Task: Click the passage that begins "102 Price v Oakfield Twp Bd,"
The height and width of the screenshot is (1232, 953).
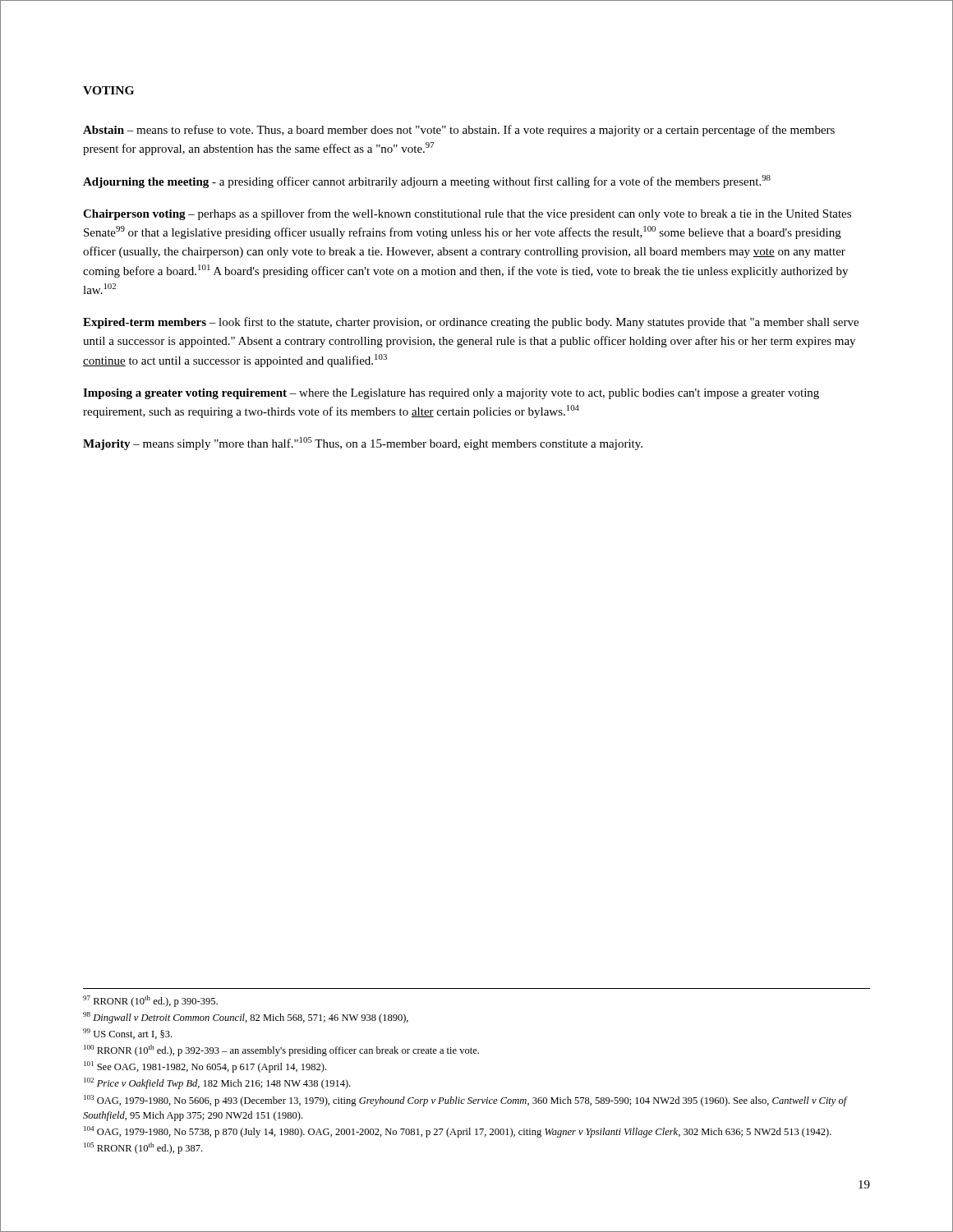Action: pos(217,1083)
